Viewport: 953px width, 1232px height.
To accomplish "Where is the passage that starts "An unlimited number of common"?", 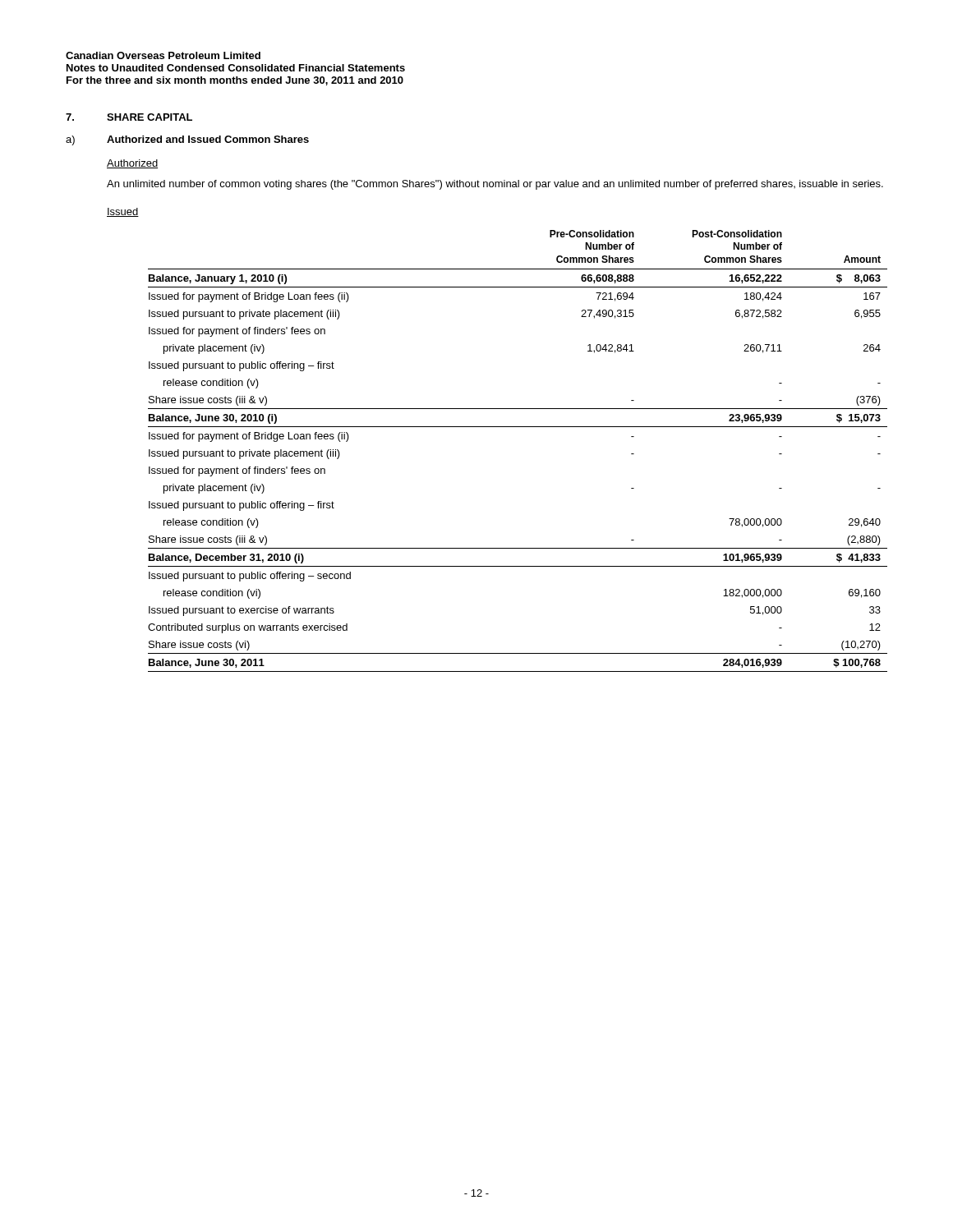I will [x=495, y=184].
